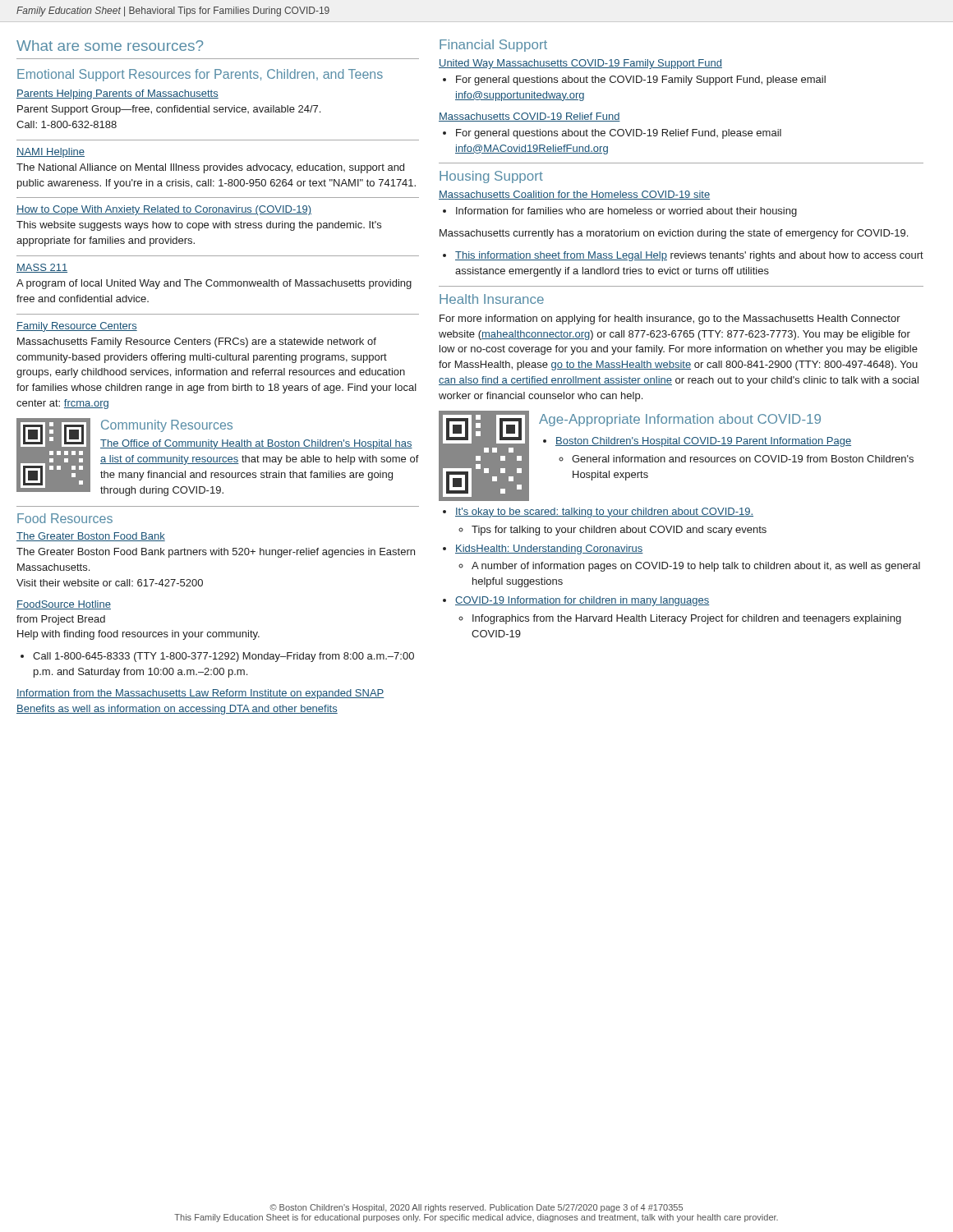This screenshot has height=1232, width=953.
Task: Locate the text block that reads "Massachusetts COVID-19 Relief"
Action: pyautogui.click(x=529, y=117)
